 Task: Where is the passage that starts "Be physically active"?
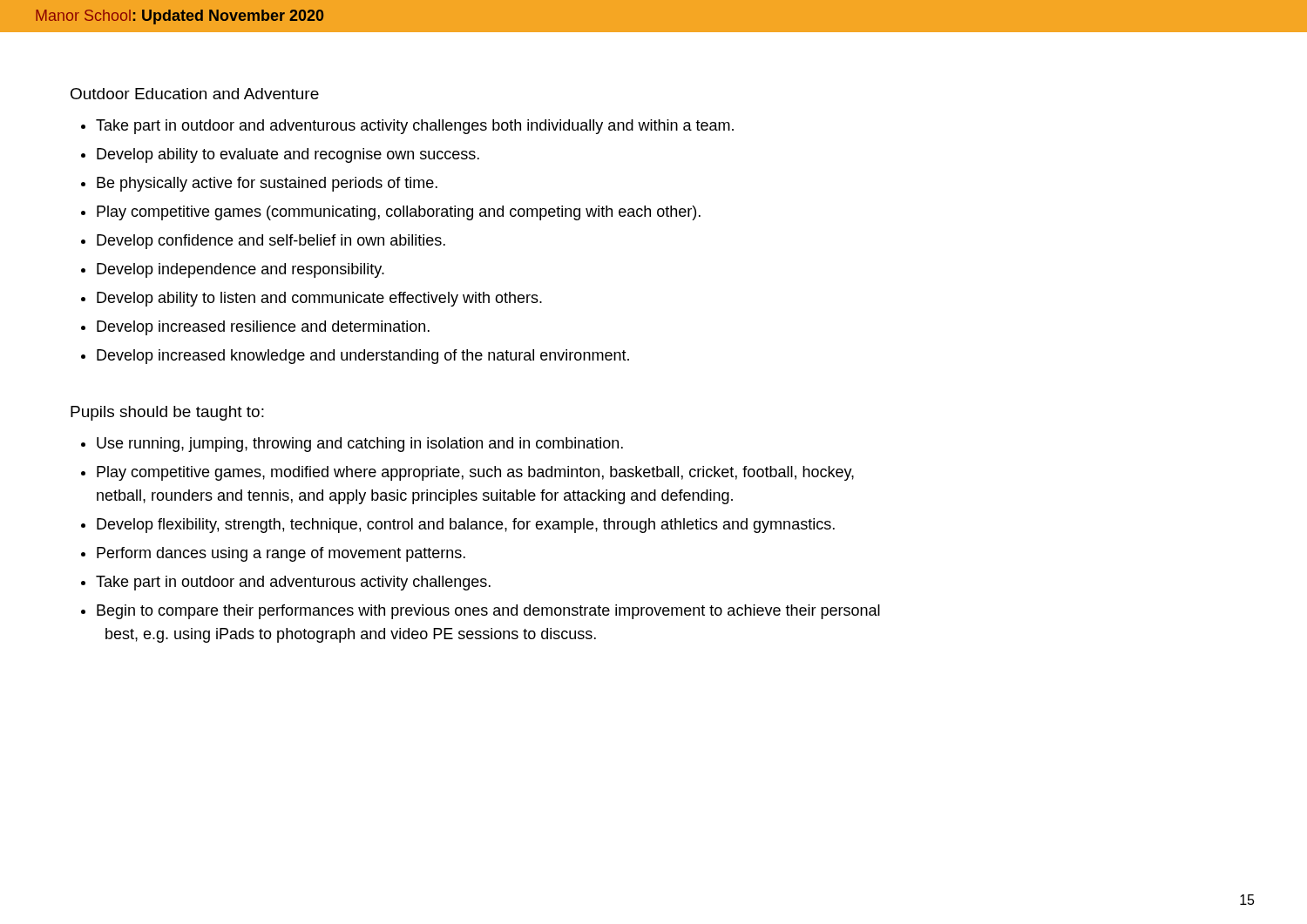[x=267, y=183]
